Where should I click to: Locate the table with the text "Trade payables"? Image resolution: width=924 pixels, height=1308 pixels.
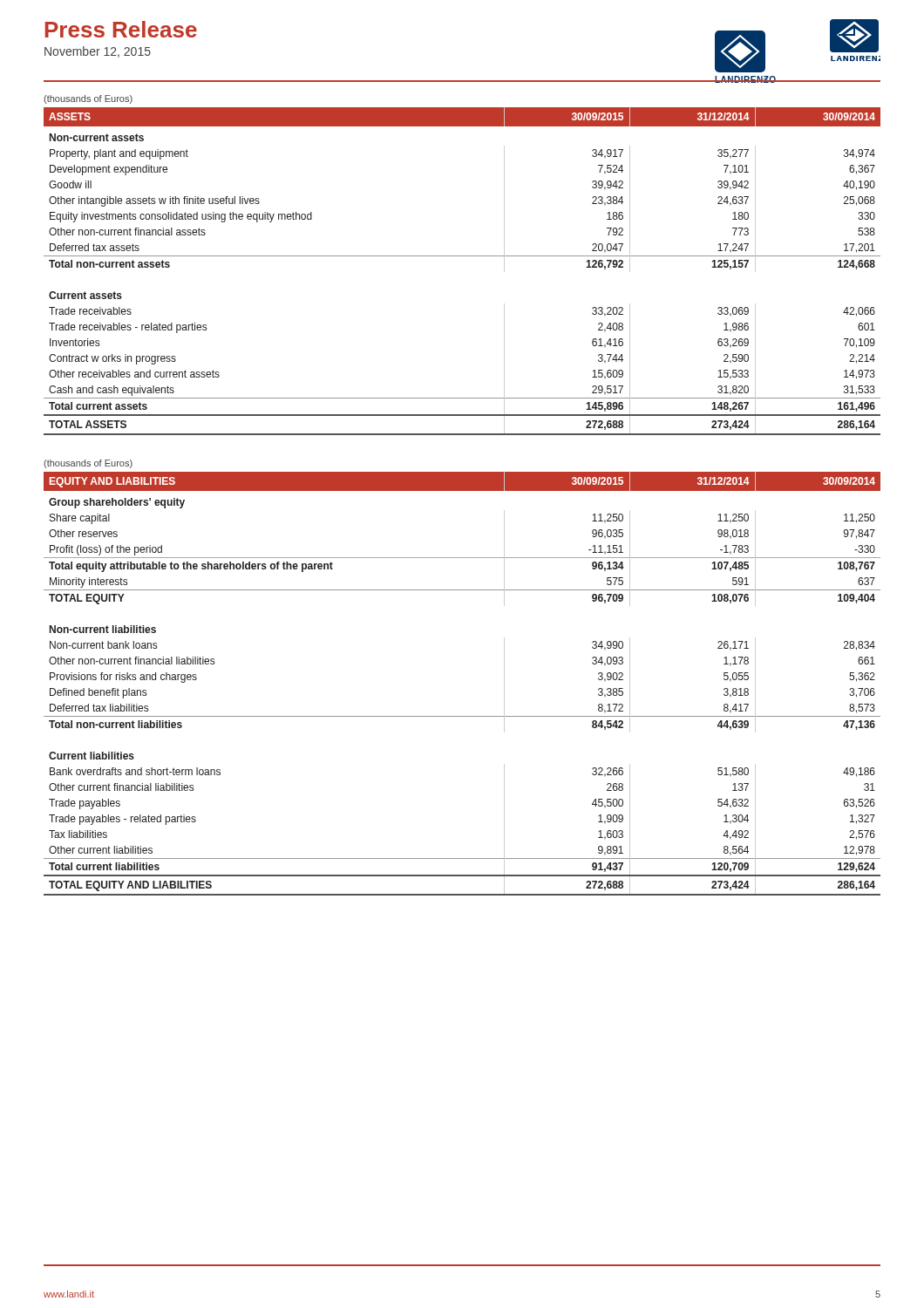tap(462, 676)
